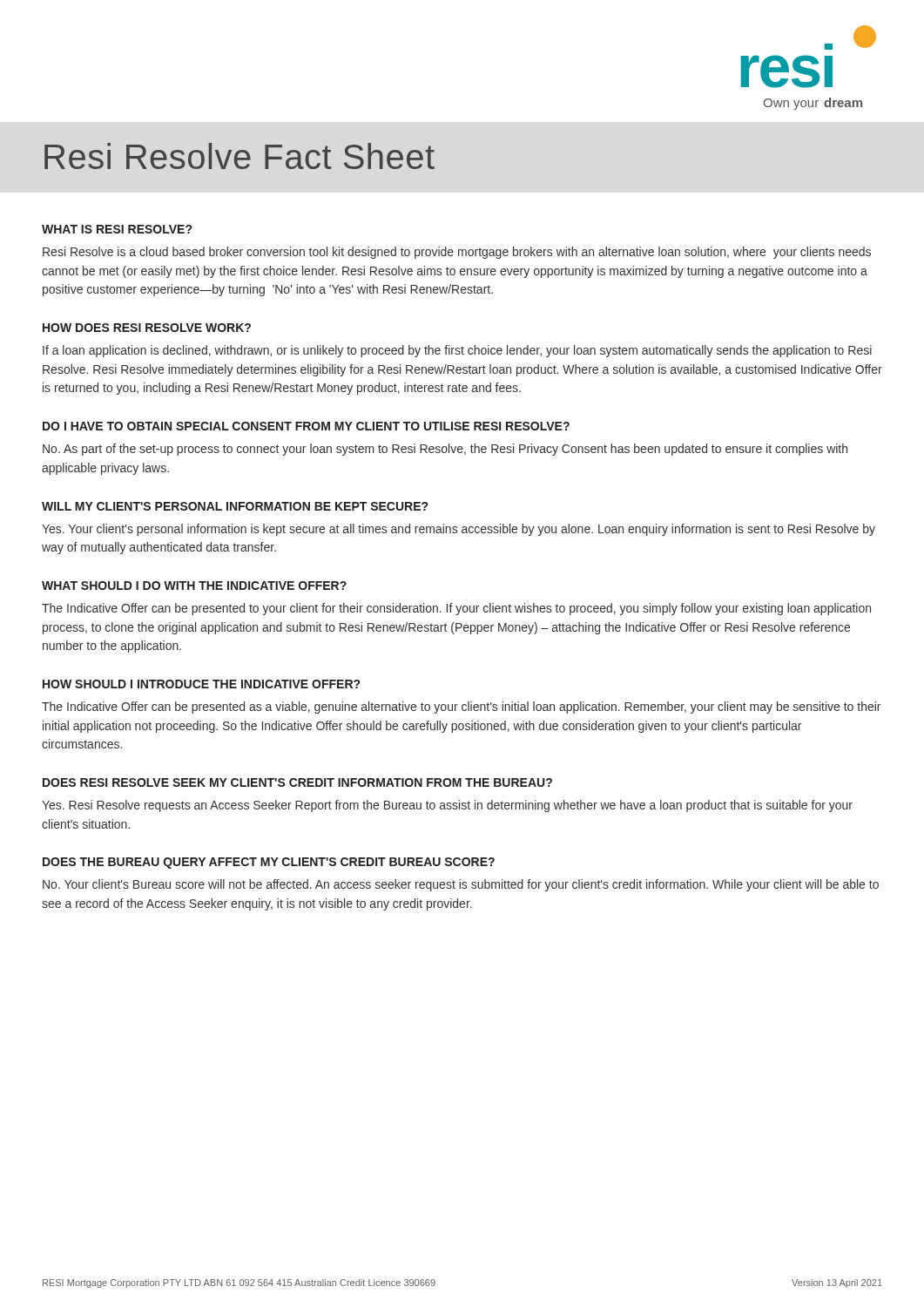This screenshot has height=1307, width=924.
Task: Click on the block starting "WHAT IS RESI RESOLVE?"
Action: [117, 229]
